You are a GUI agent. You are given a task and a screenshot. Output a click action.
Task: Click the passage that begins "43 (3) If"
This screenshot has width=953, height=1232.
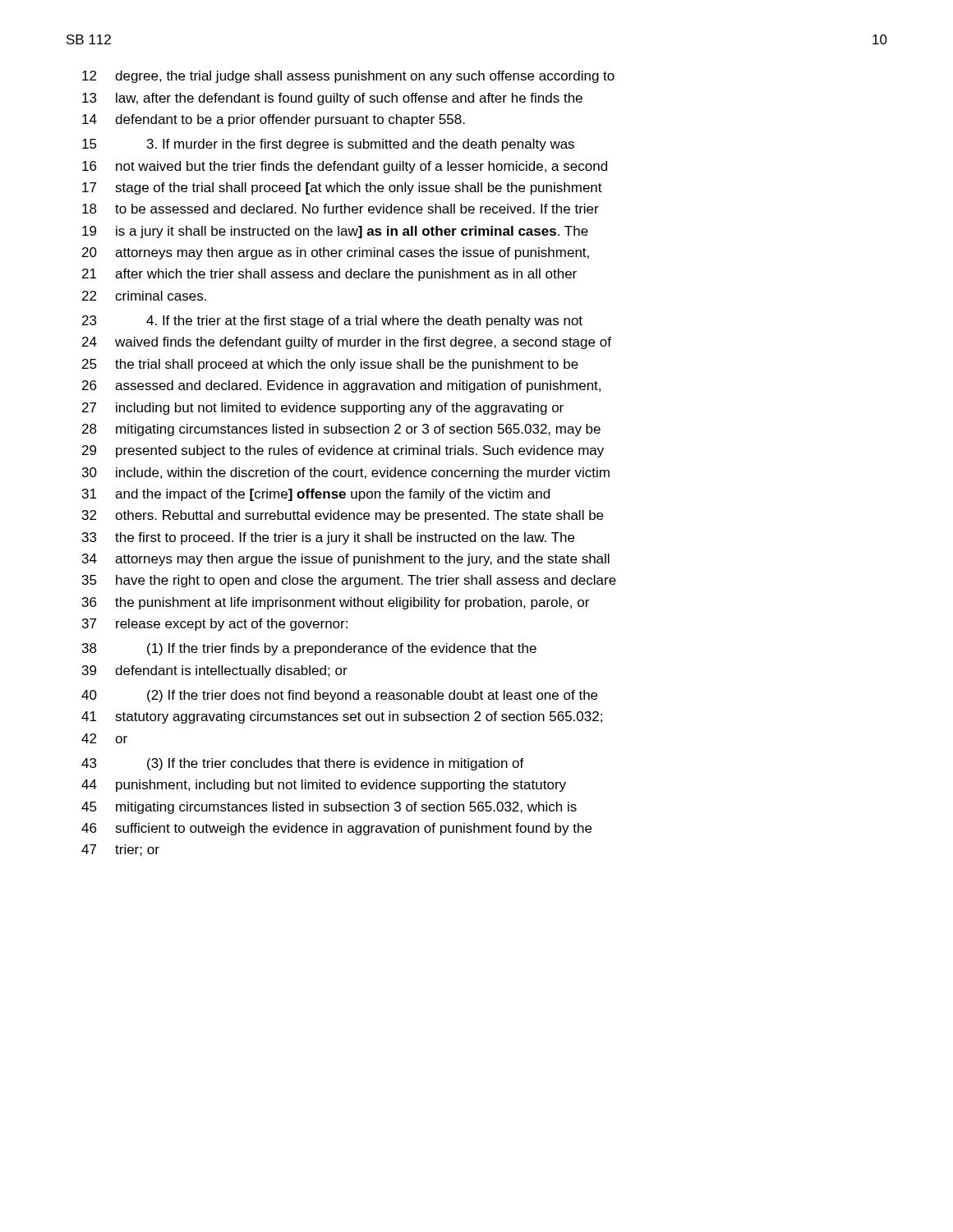476,807
